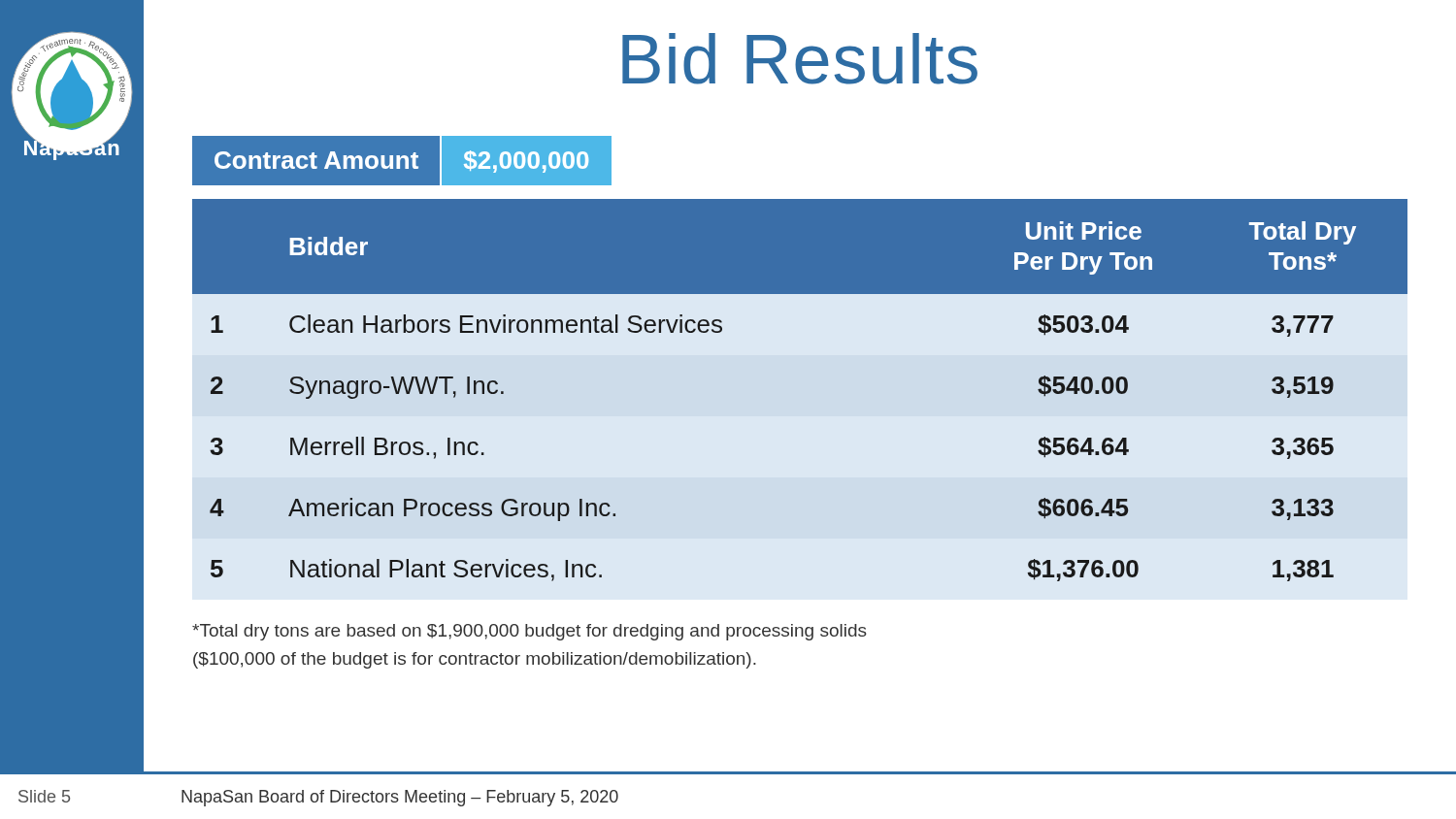Click on the title containing "Bid Results"
The width and height of the screenshot is (1456, 819).
point(799,59)
